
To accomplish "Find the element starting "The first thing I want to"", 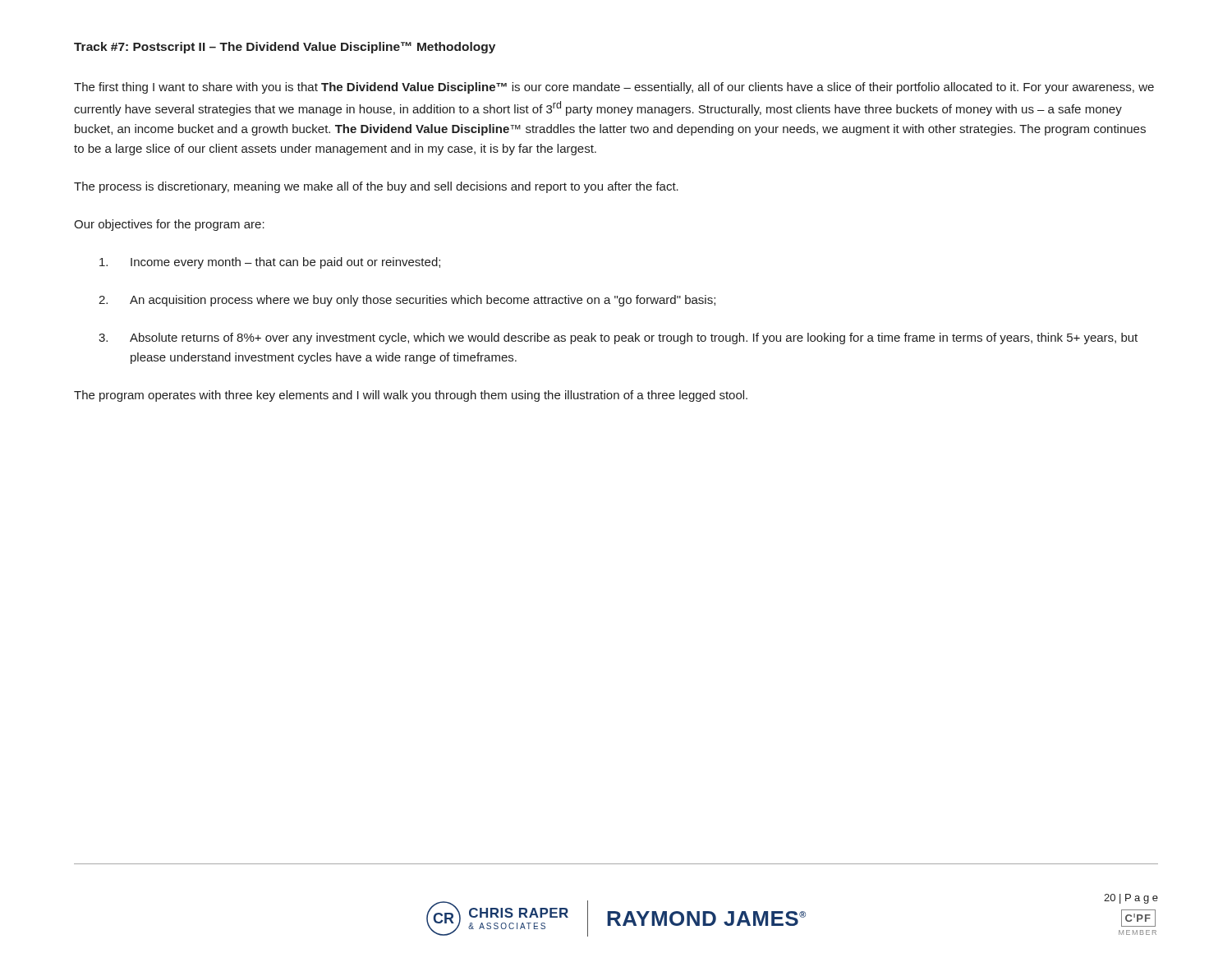I will point(614,117).
